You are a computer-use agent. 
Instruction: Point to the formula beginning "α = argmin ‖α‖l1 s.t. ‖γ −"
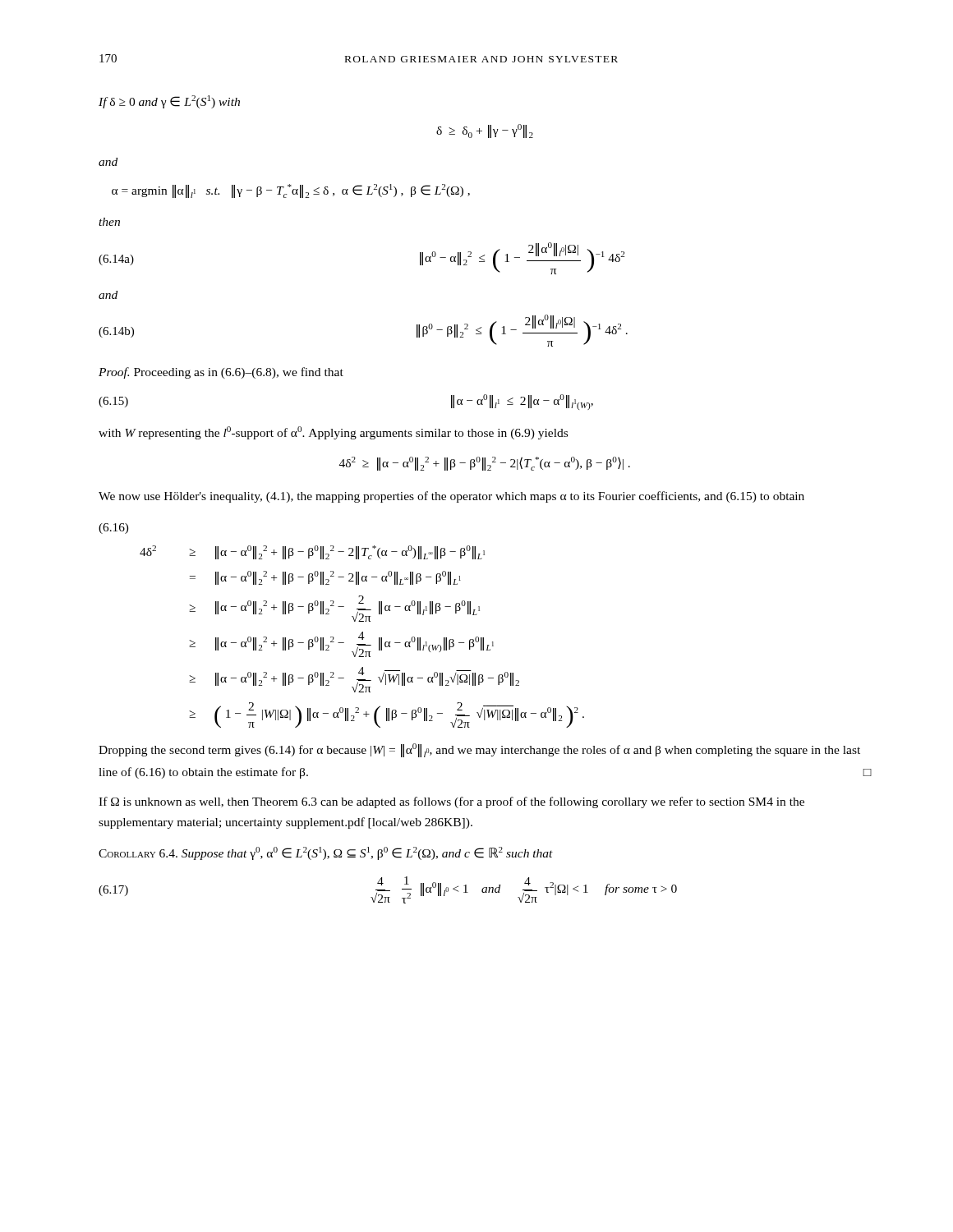click(284, 190)
